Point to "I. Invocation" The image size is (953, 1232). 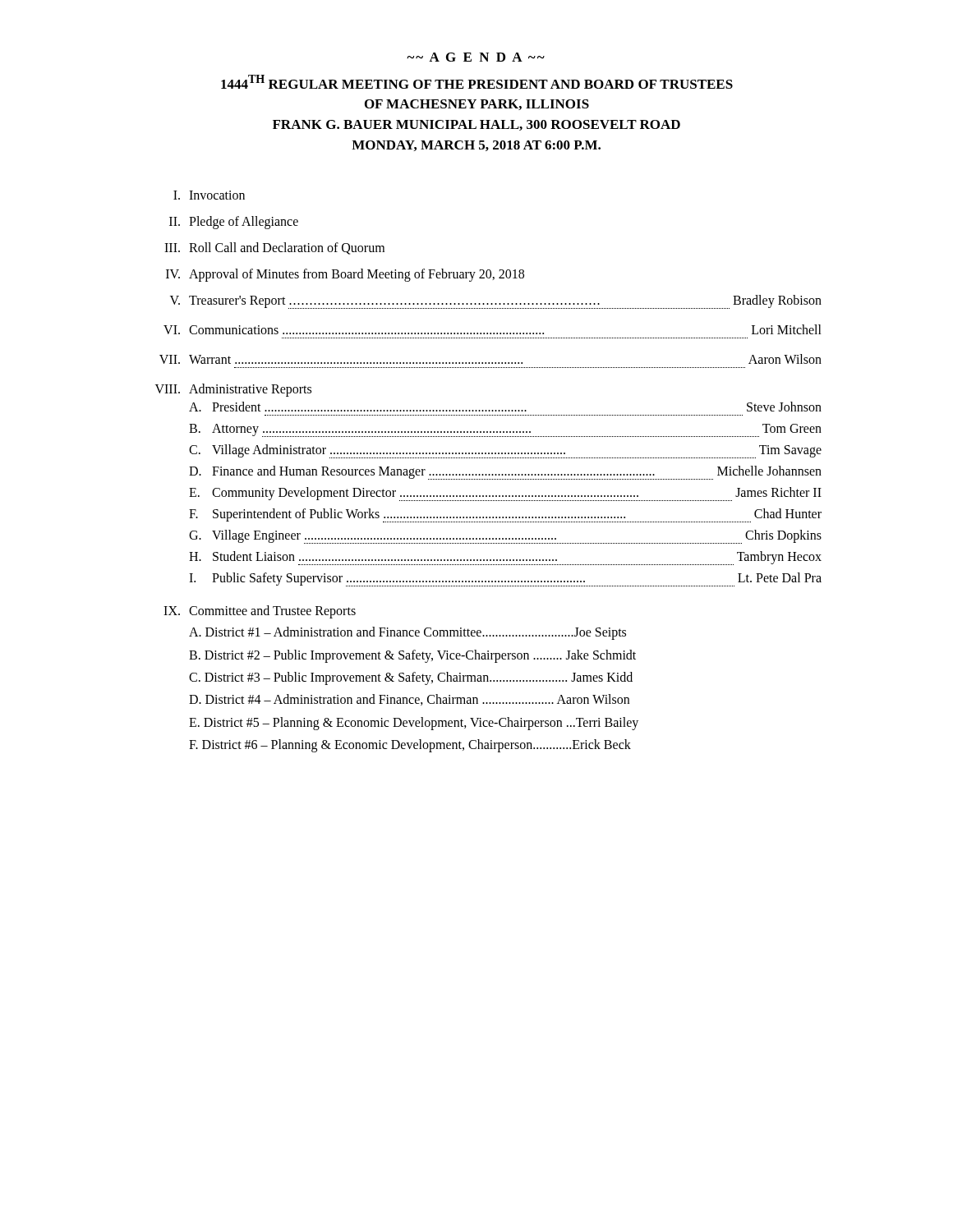pos(209,195)
